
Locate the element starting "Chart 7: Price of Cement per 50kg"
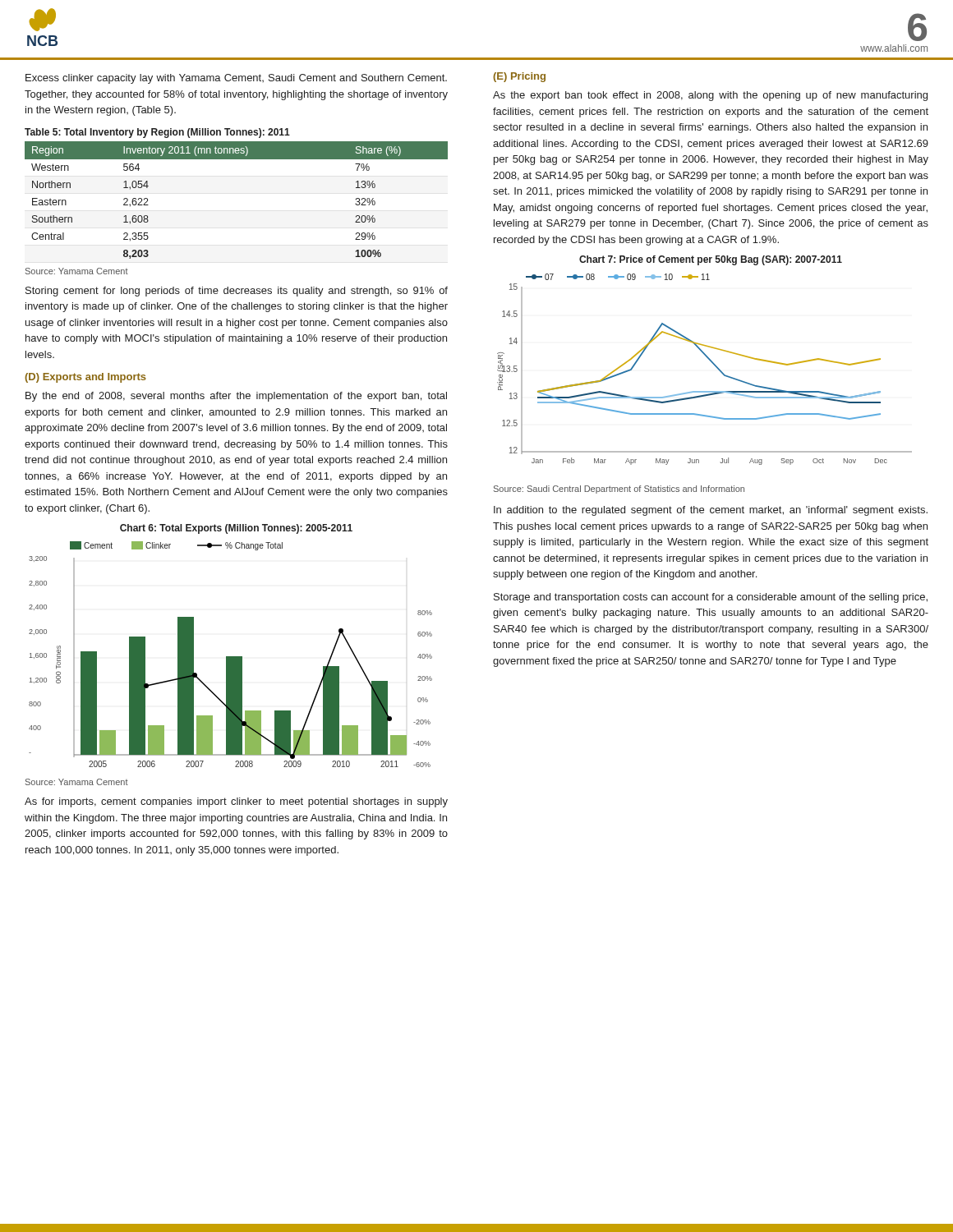711,260
